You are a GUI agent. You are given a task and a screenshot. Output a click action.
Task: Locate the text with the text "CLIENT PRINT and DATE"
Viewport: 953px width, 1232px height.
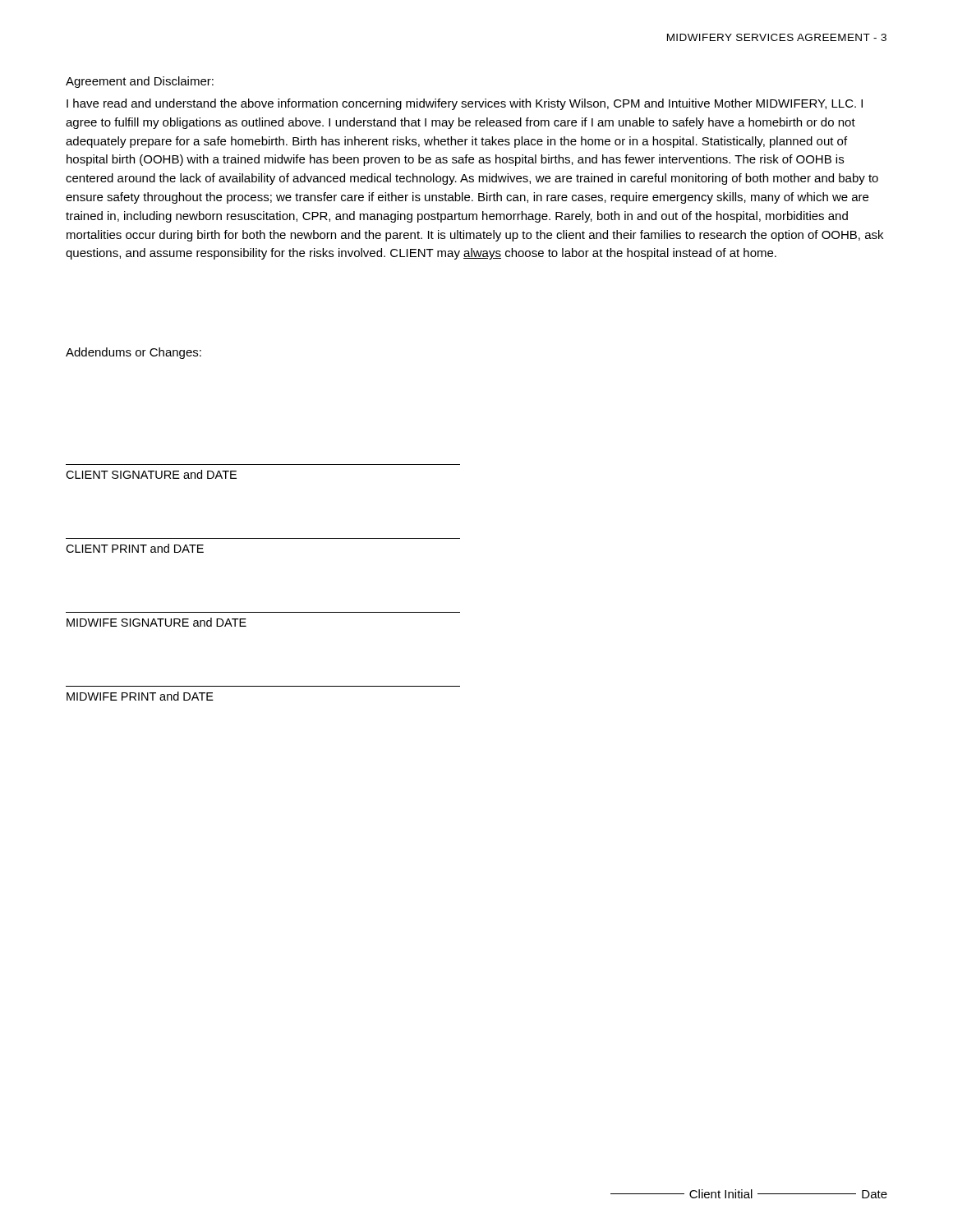pyautogui.click(x=135, y=548)
